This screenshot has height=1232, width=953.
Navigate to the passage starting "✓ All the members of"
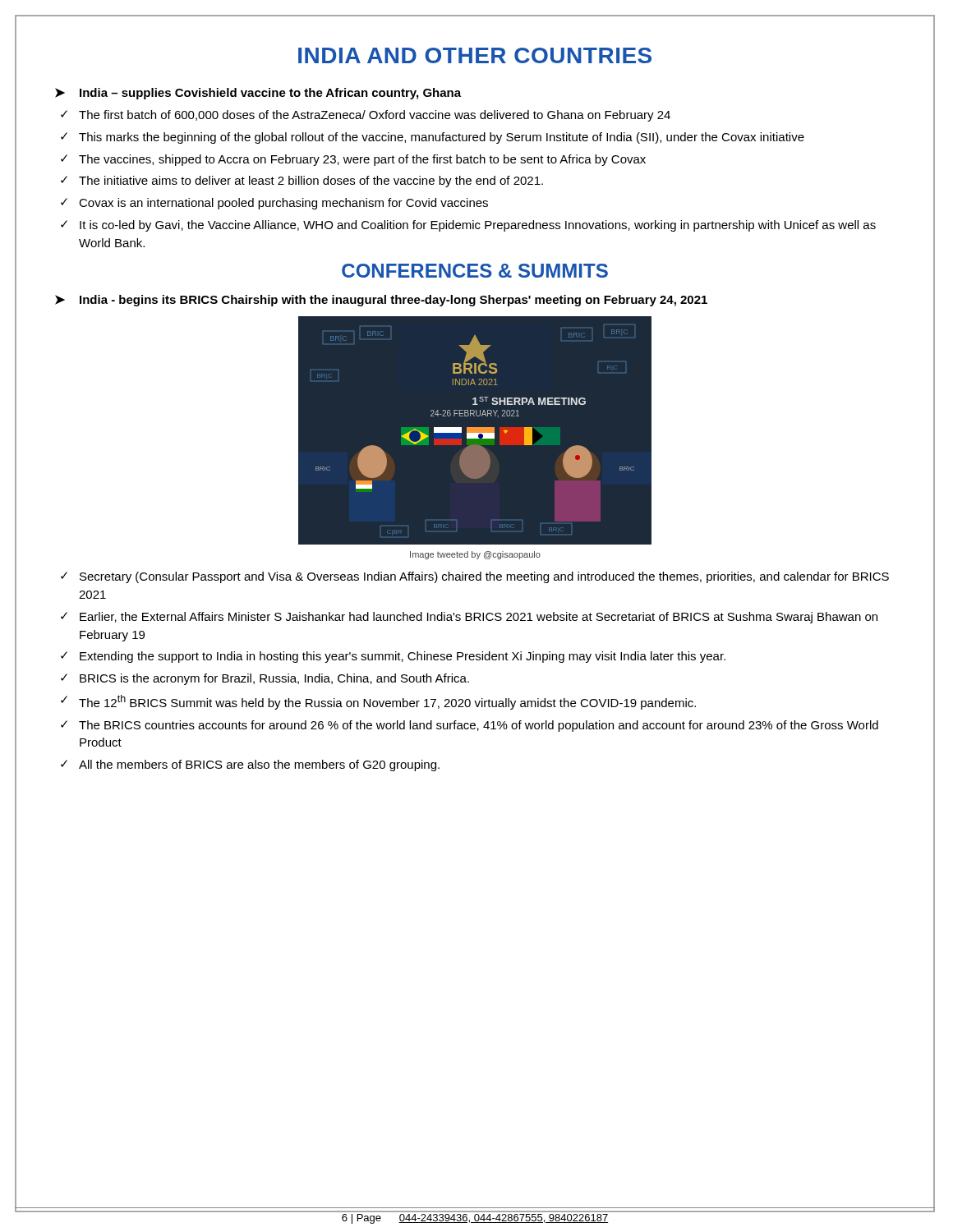click(250, 765)
